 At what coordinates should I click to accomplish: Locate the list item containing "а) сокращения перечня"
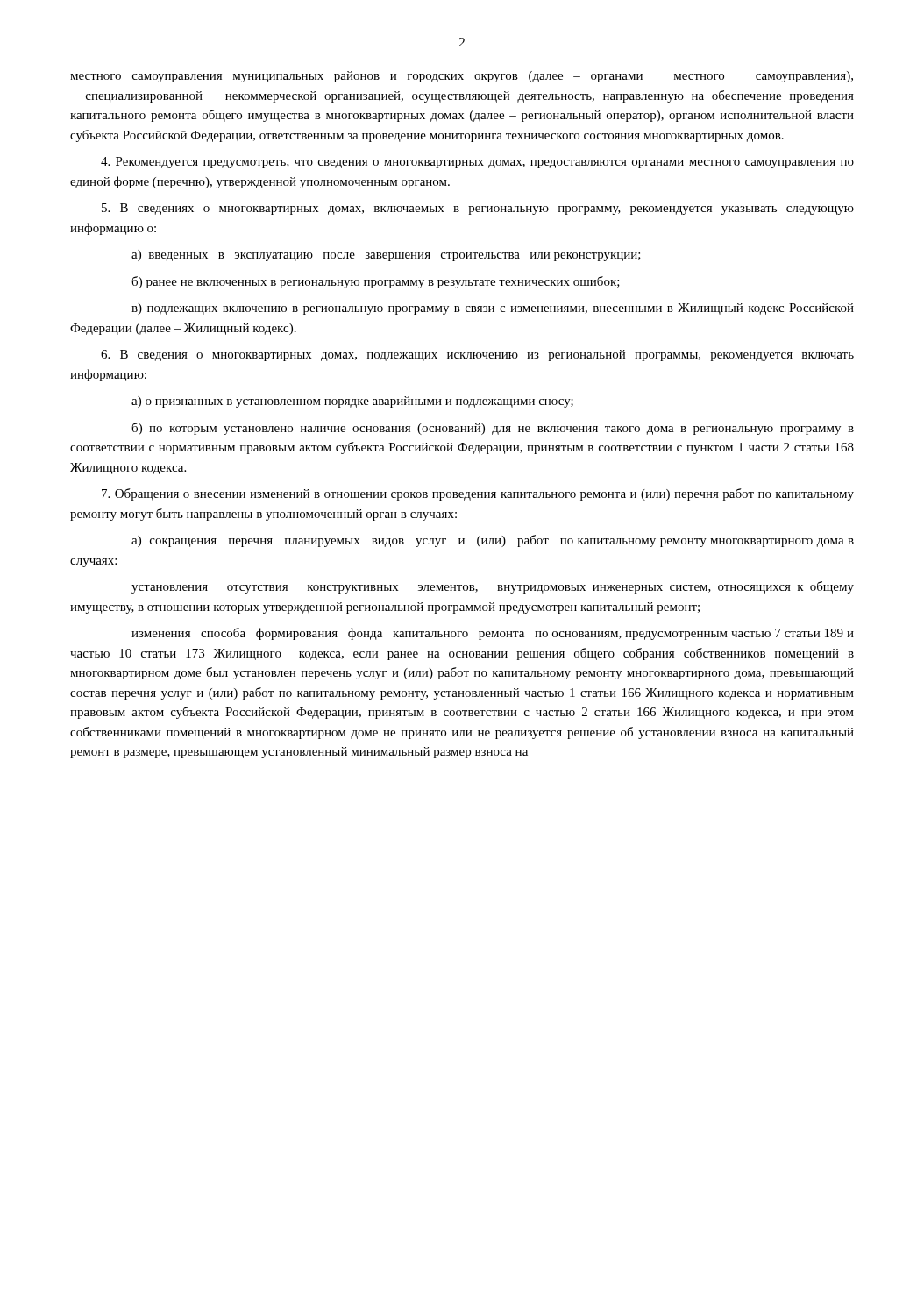462,550
